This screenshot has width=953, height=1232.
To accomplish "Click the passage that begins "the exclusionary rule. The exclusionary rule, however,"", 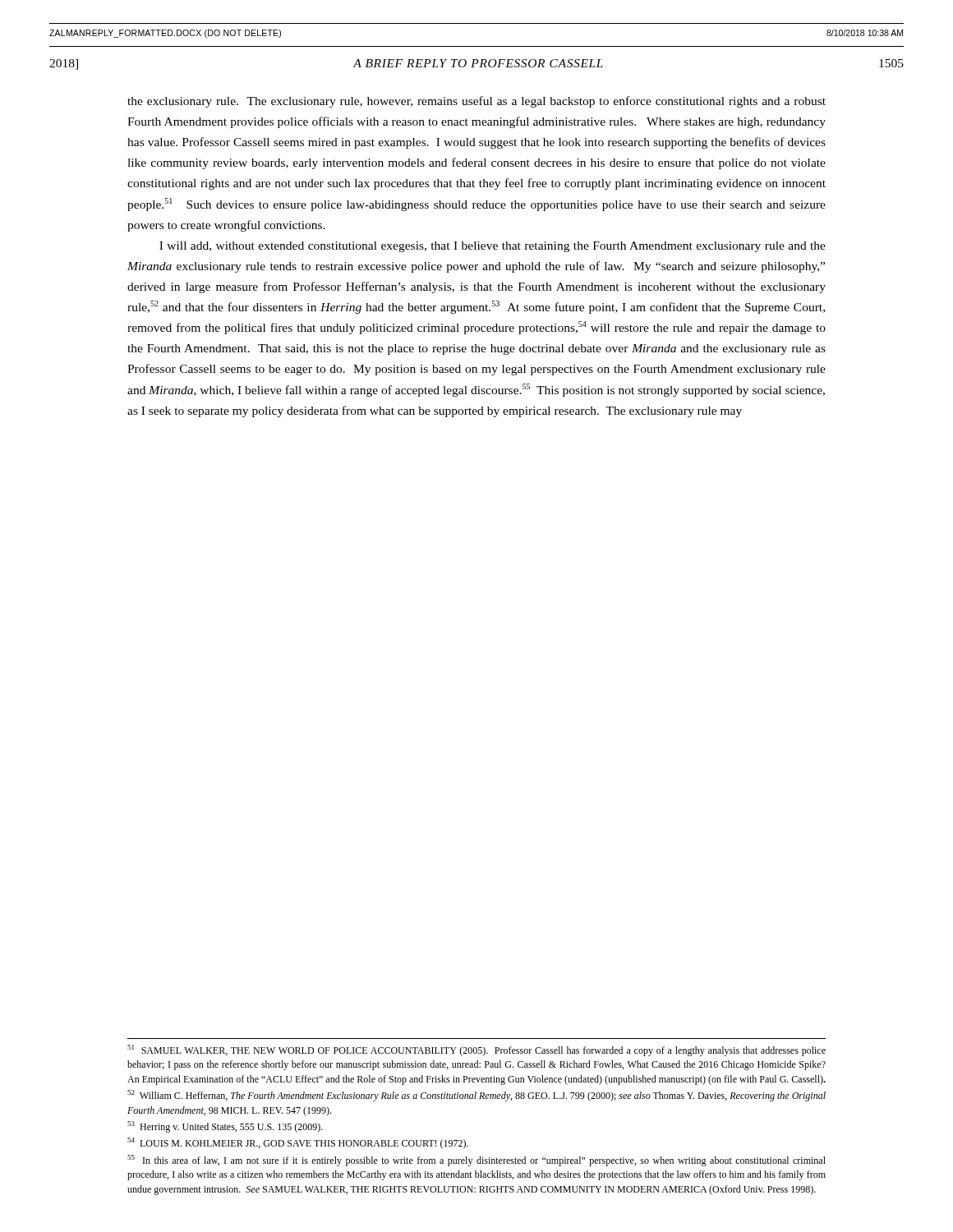I will pos(476,163).
